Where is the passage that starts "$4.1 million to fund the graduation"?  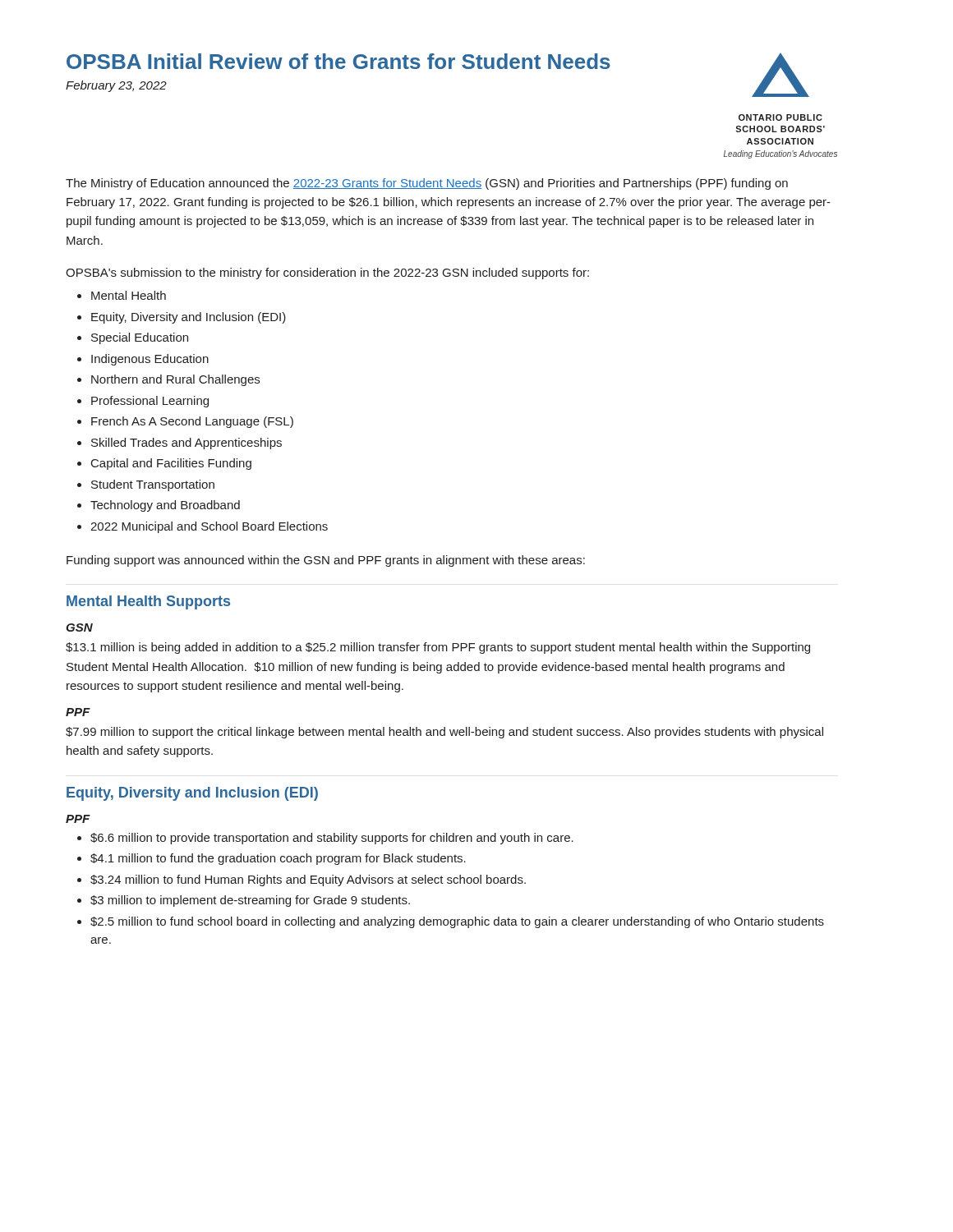tap(278, 858)
